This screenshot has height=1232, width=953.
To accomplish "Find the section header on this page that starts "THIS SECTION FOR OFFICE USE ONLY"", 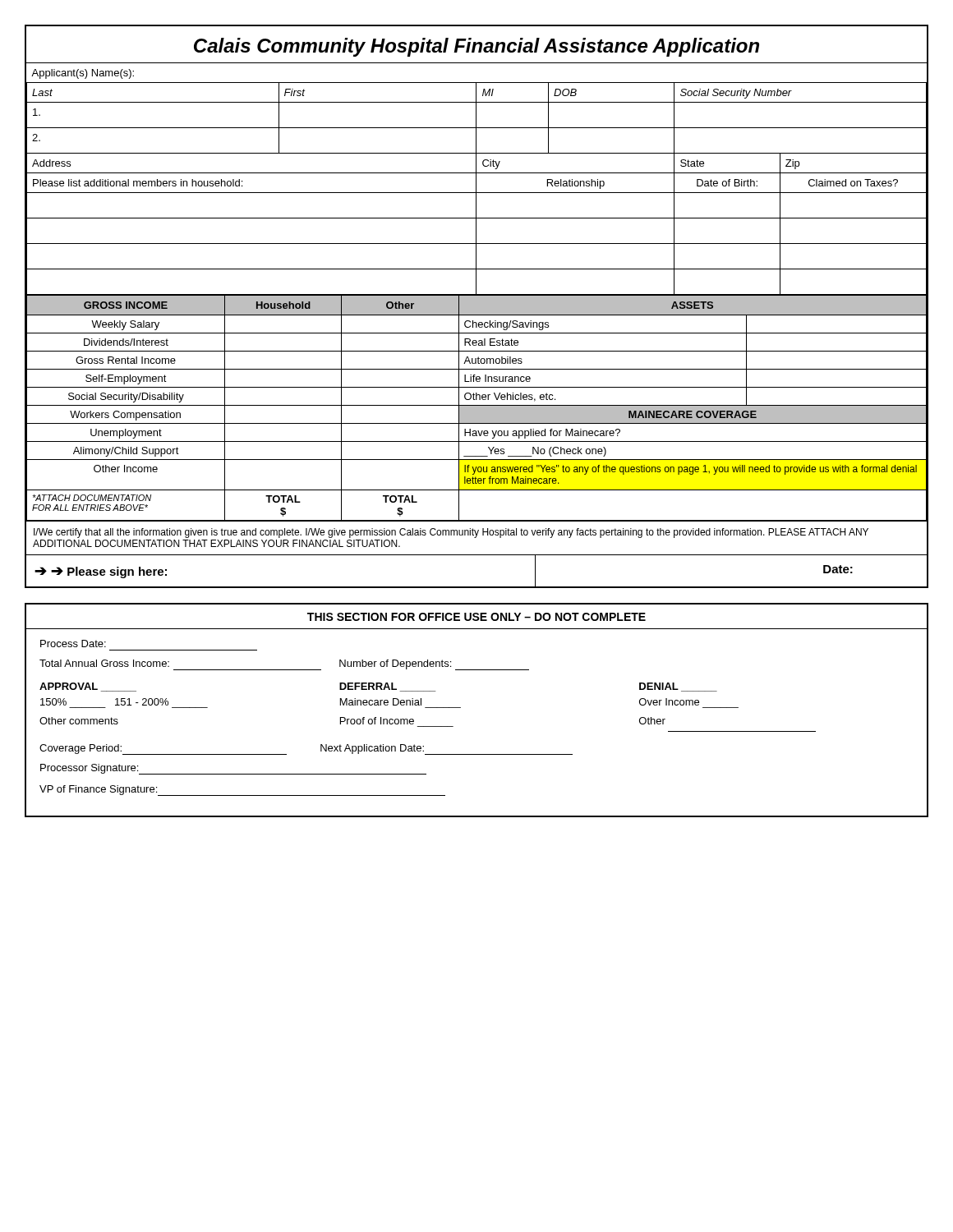I will point(476,617).
